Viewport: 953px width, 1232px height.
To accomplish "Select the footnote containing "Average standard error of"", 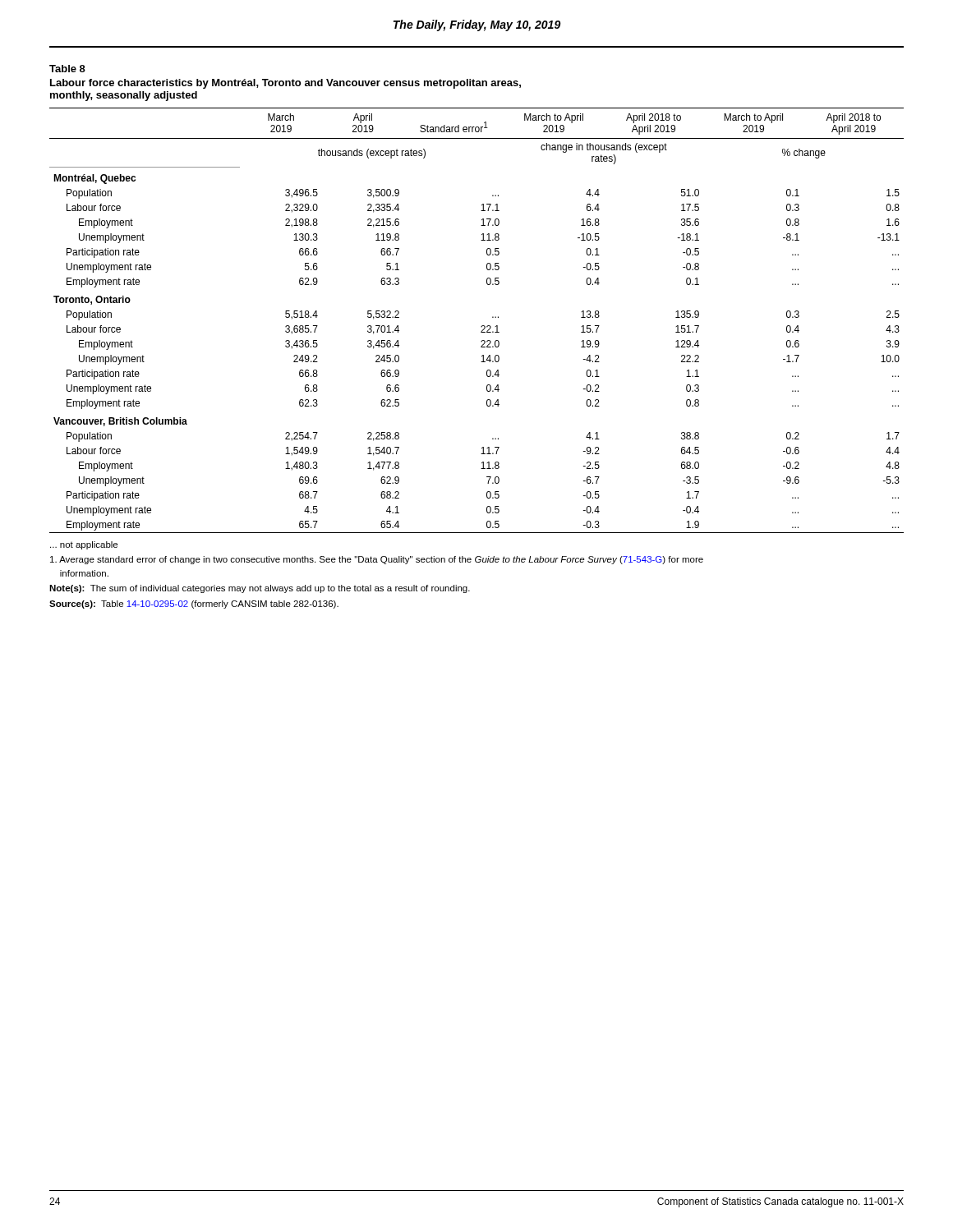I will (x=476, y=567).
